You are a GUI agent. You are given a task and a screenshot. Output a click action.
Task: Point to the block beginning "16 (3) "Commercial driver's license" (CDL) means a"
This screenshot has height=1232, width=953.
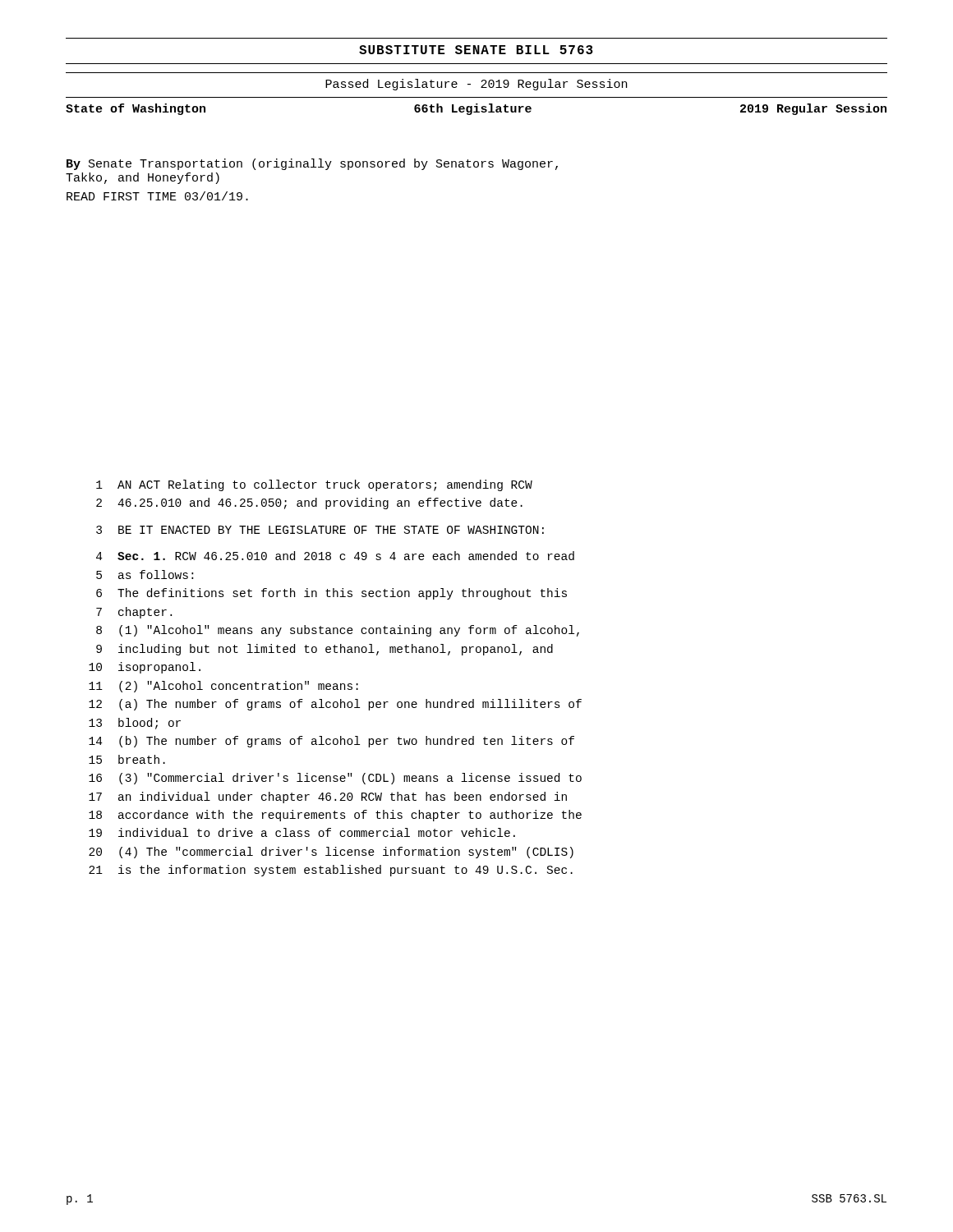click(x=476, y=779)
